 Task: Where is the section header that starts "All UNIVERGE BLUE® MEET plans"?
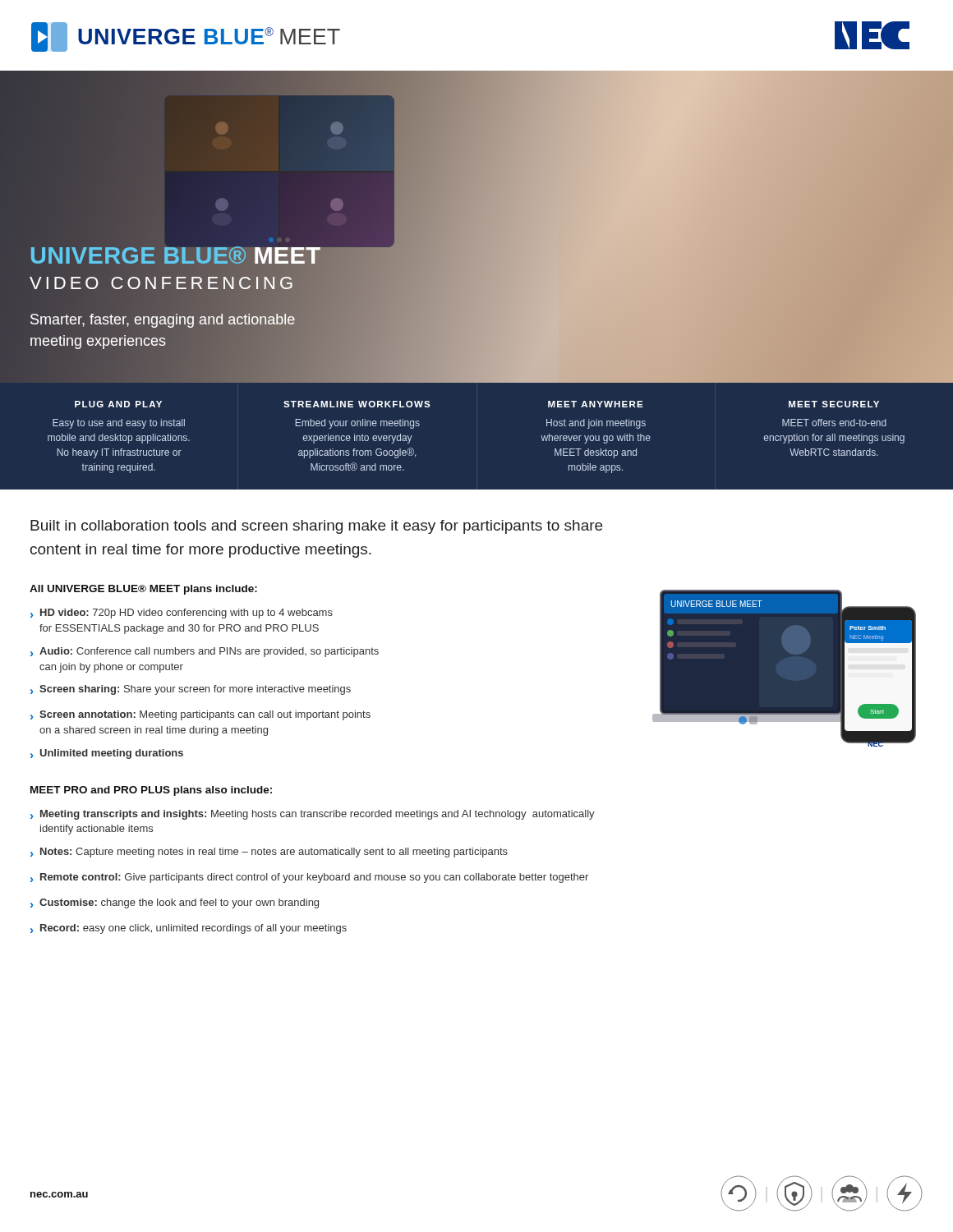click(144, 589)
